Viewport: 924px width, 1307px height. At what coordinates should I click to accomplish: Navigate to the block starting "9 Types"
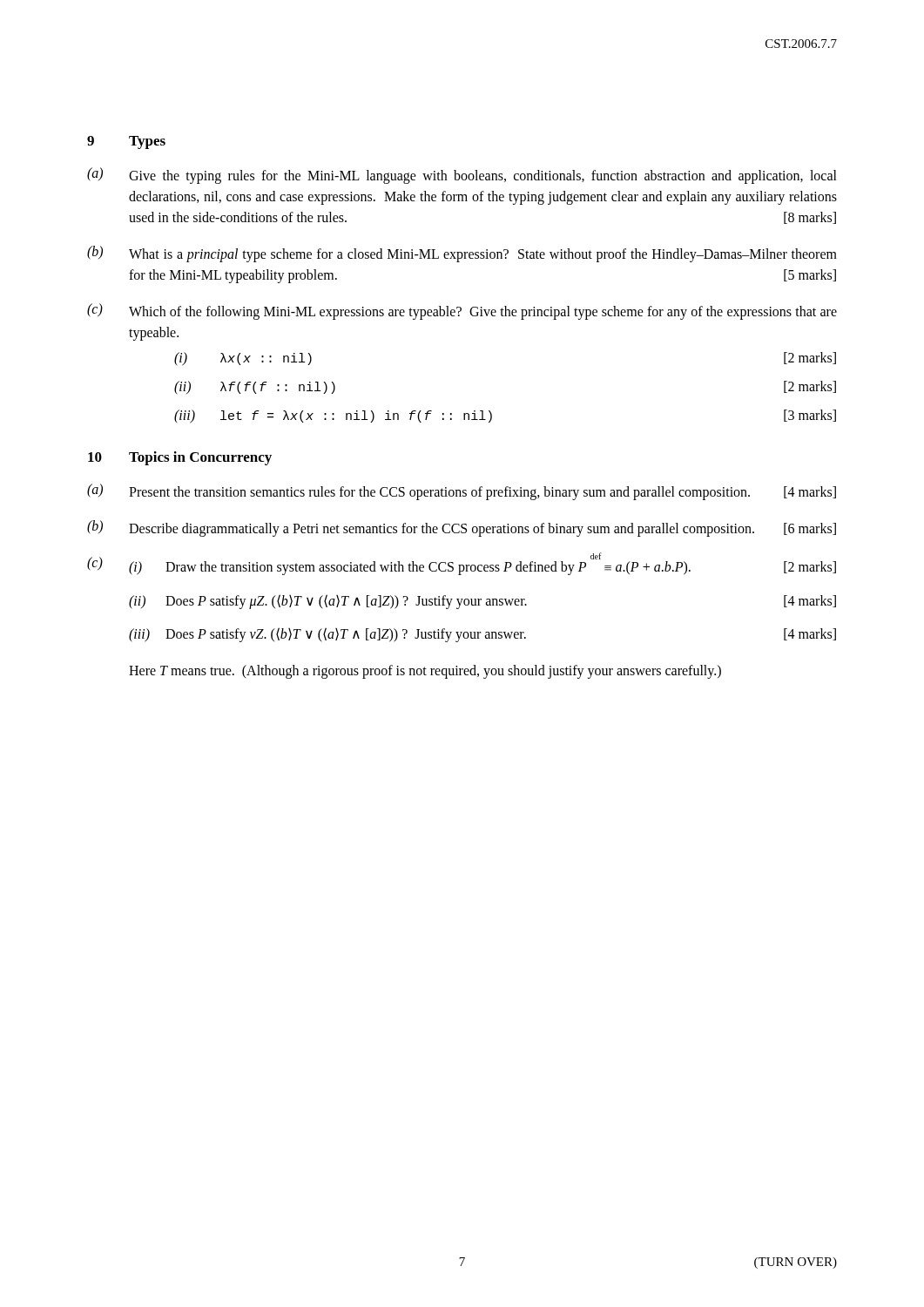pos(126,141)
